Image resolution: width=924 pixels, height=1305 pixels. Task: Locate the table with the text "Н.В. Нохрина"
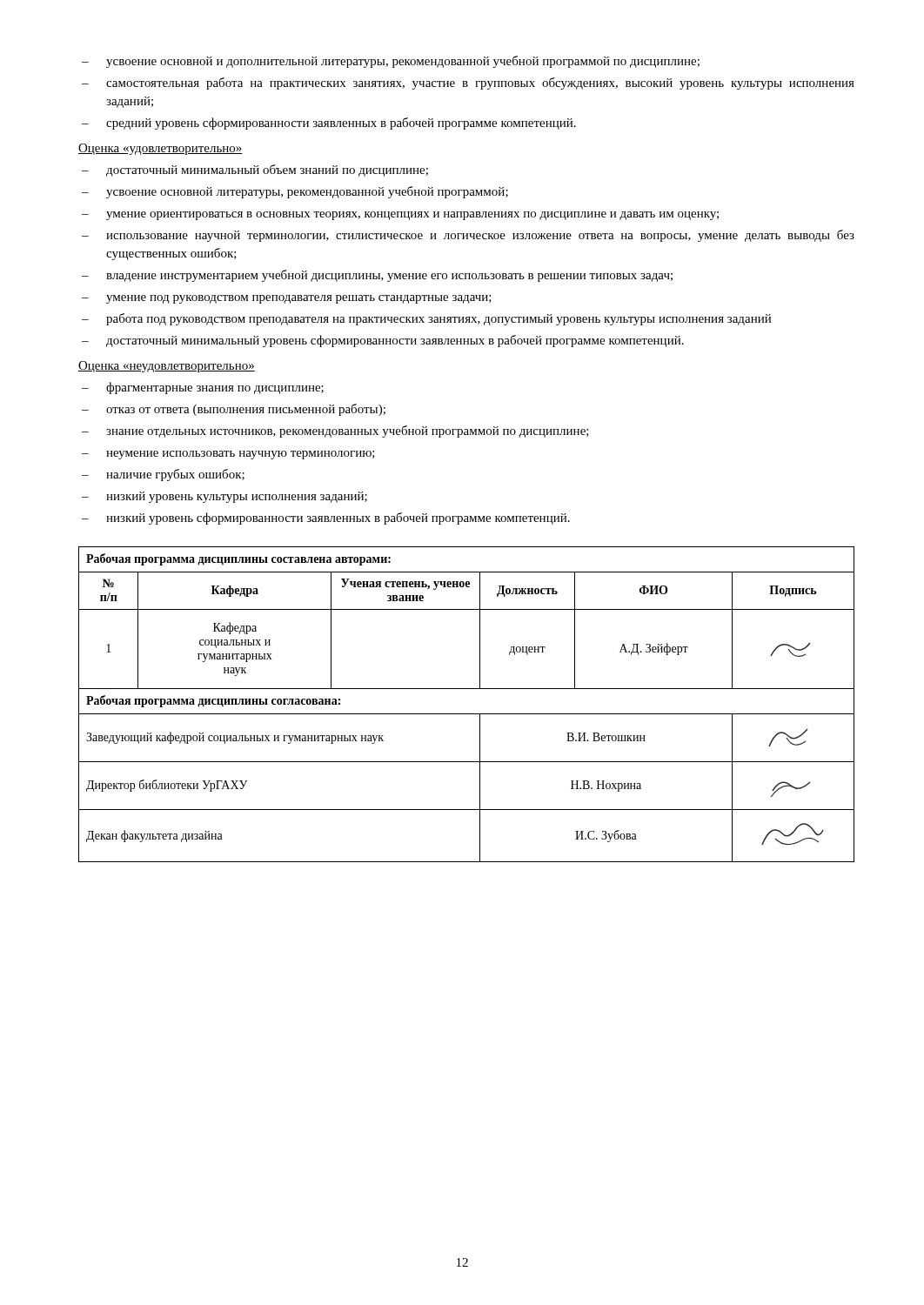[x=466, y=704]
